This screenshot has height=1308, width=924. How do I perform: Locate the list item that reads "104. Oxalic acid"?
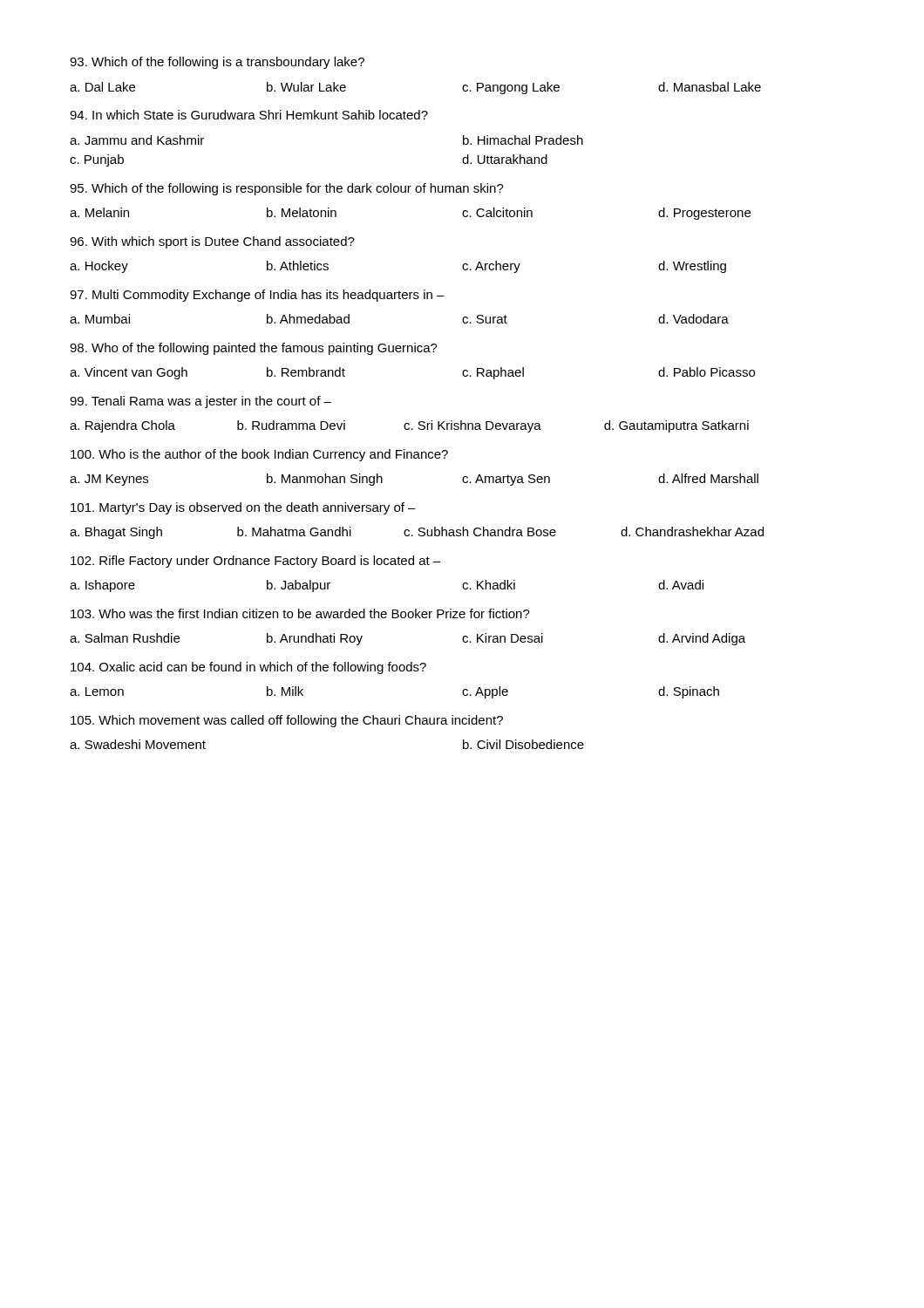248,666
